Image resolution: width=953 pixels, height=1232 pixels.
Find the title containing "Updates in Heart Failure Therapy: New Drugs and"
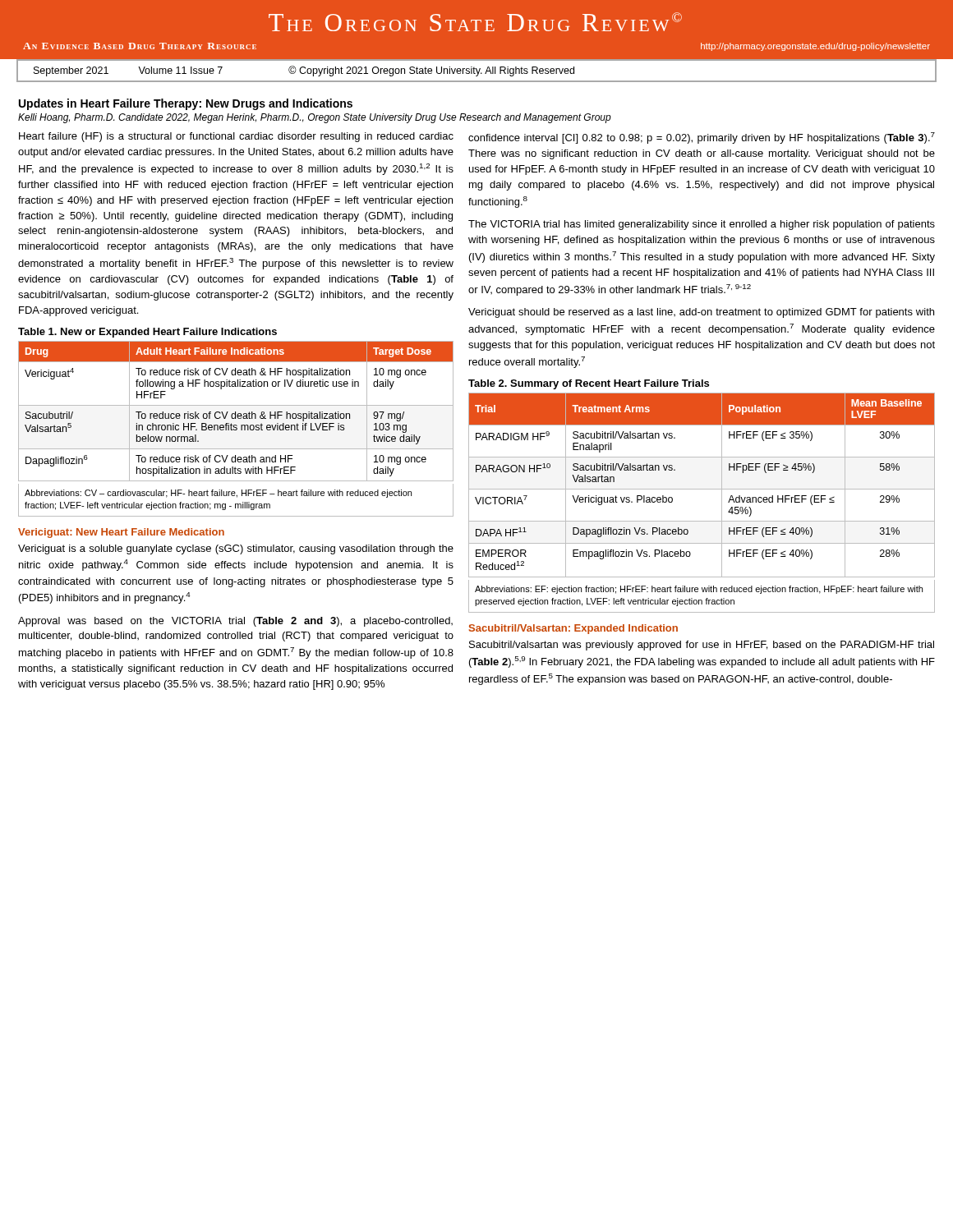click(x=186, y=103)
